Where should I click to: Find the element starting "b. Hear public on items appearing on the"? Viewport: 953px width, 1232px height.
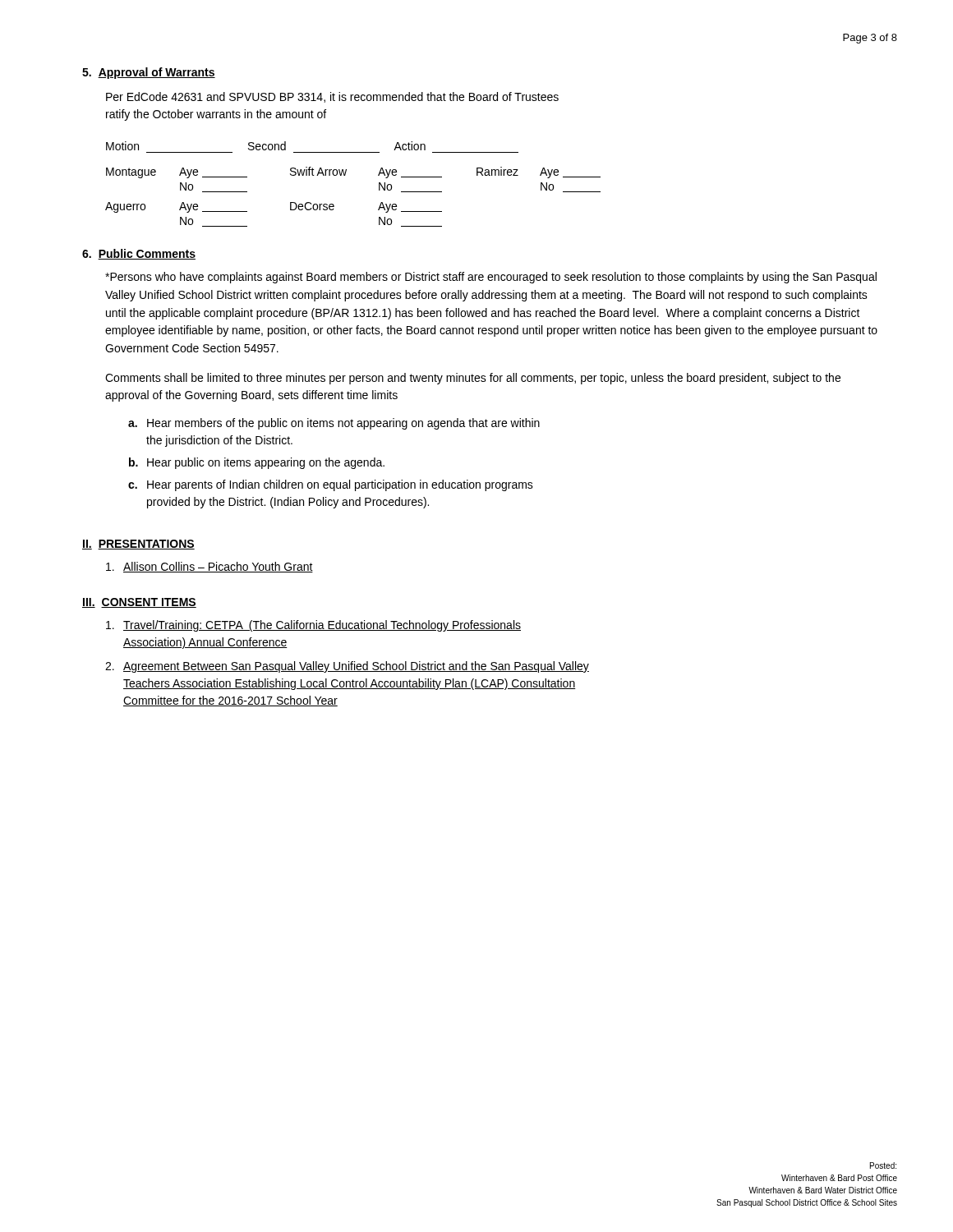click(x=257, y=463)
